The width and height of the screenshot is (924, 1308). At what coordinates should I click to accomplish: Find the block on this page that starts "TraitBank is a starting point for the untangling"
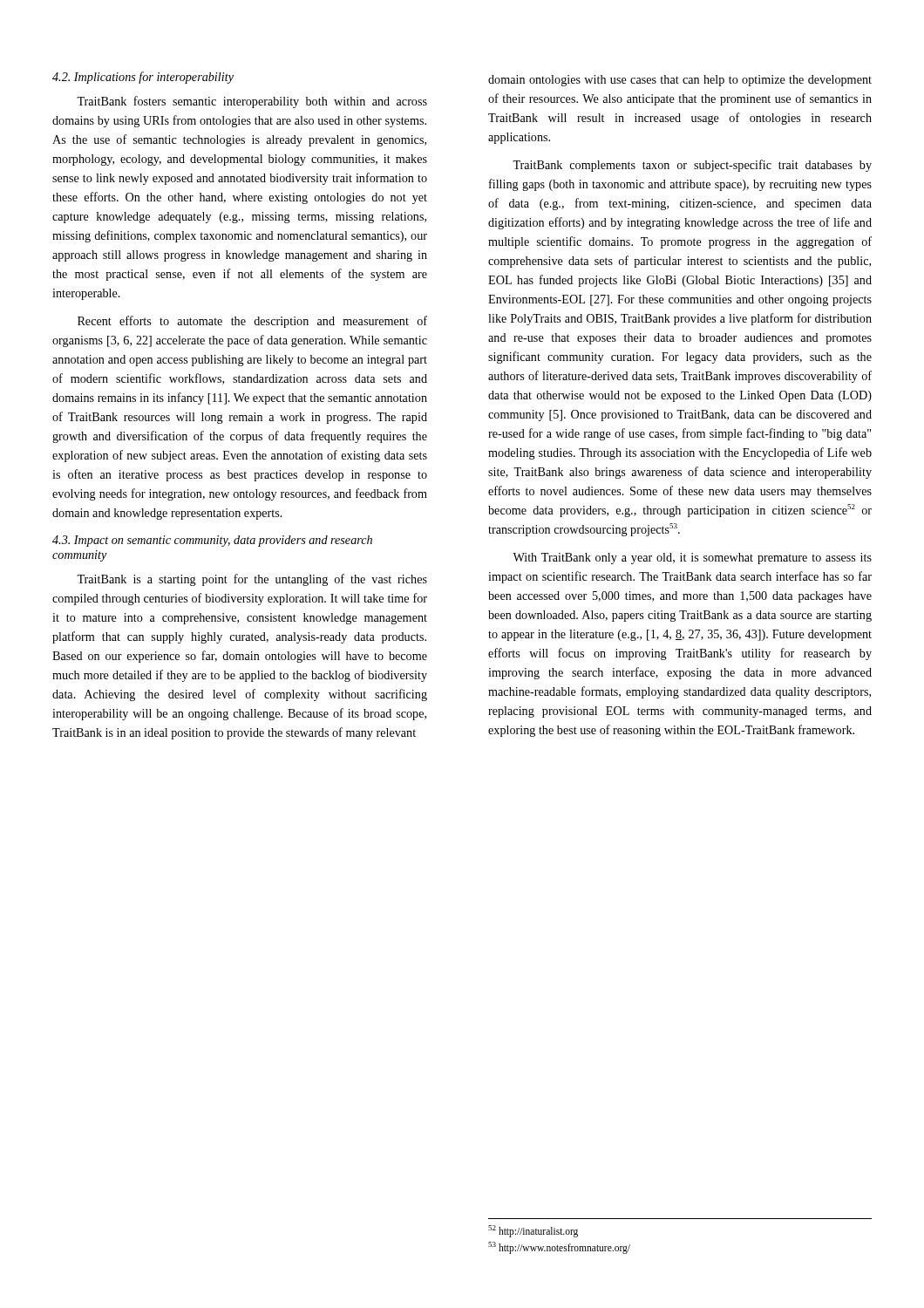tap(240, 656)
